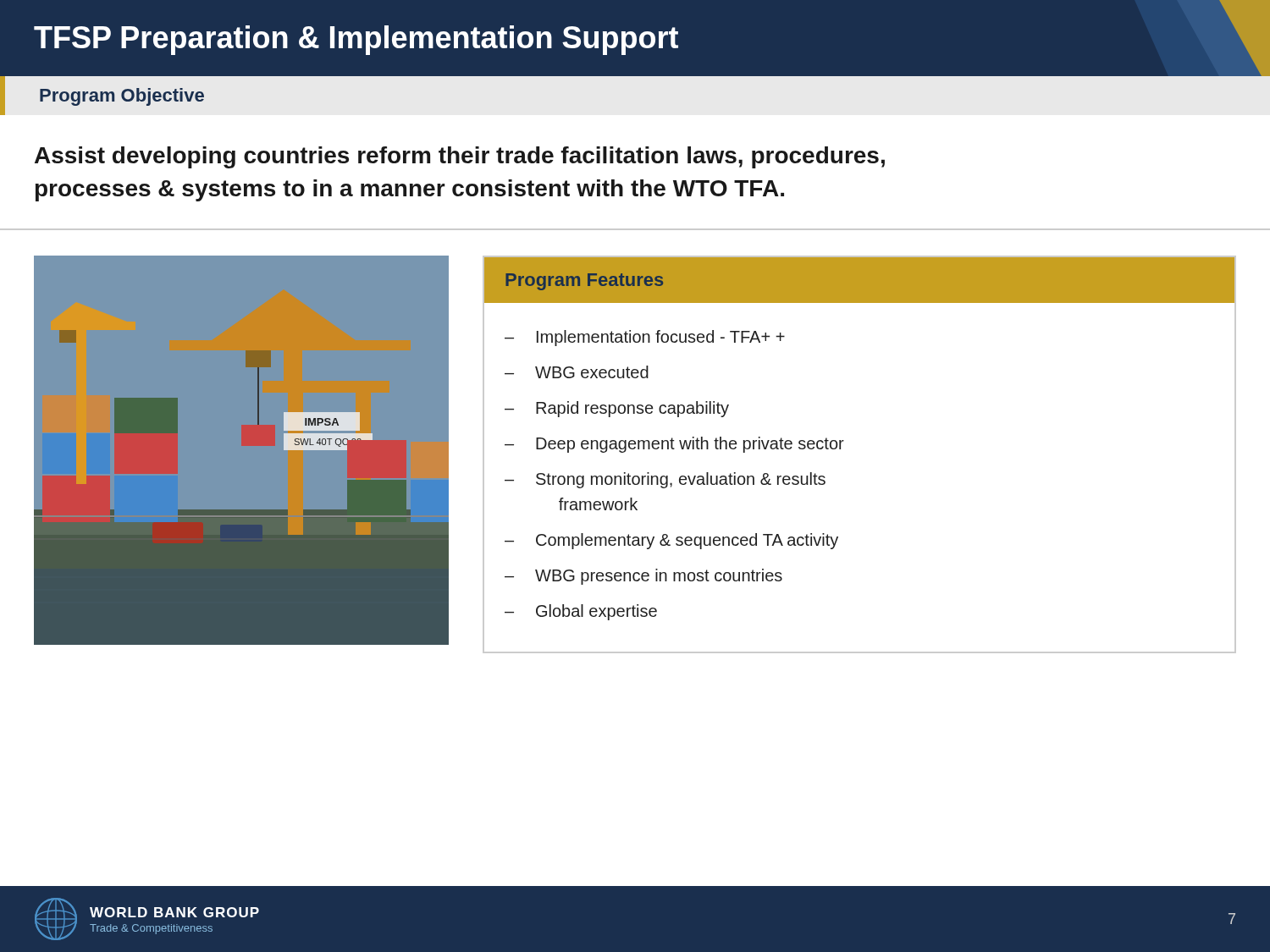This screenshot has height=952, width=1270.
Task: Find "Program Objective" on this page
Action: (x=122, y=95)
